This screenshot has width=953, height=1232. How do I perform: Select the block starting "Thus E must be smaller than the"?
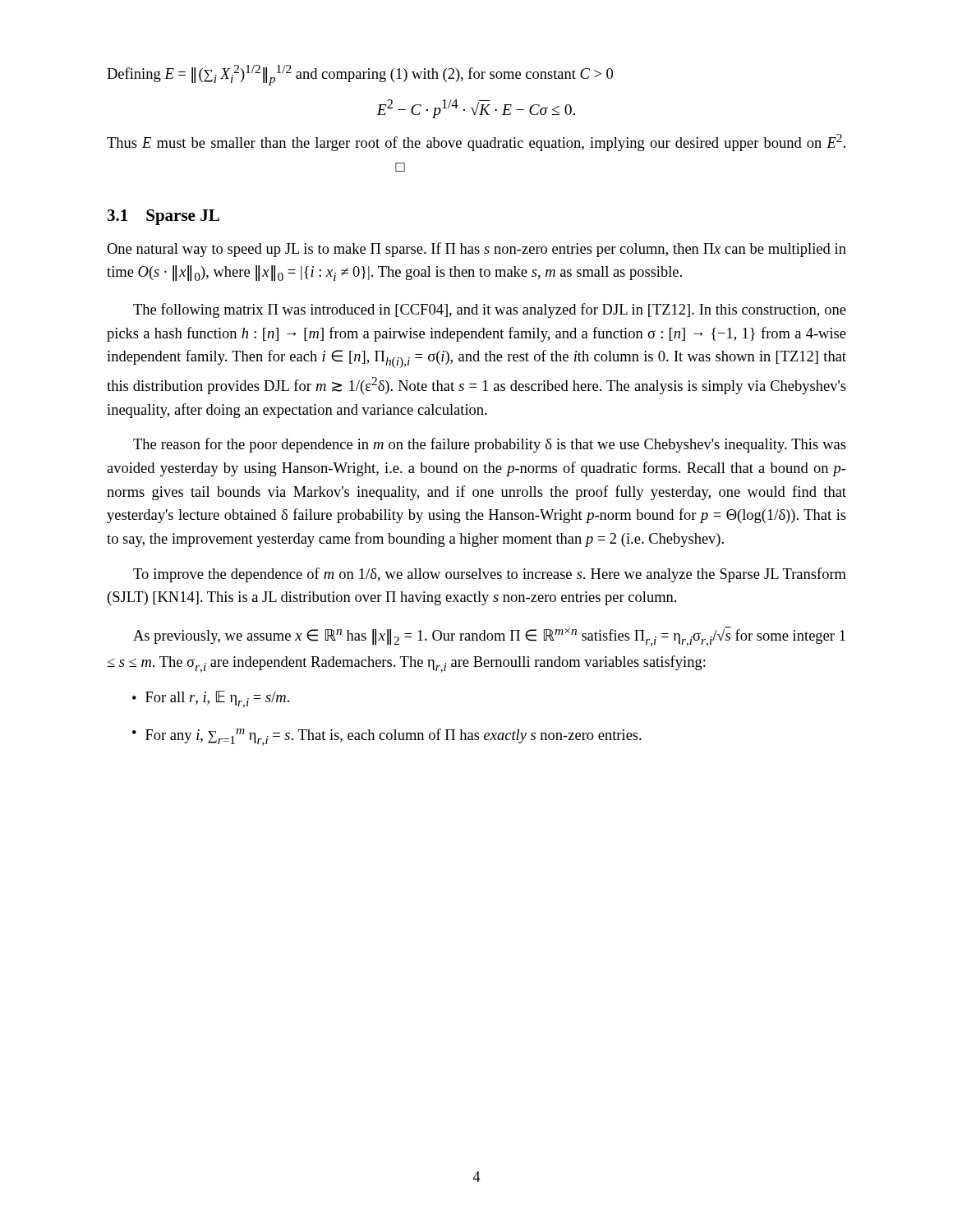click(476, 153)
